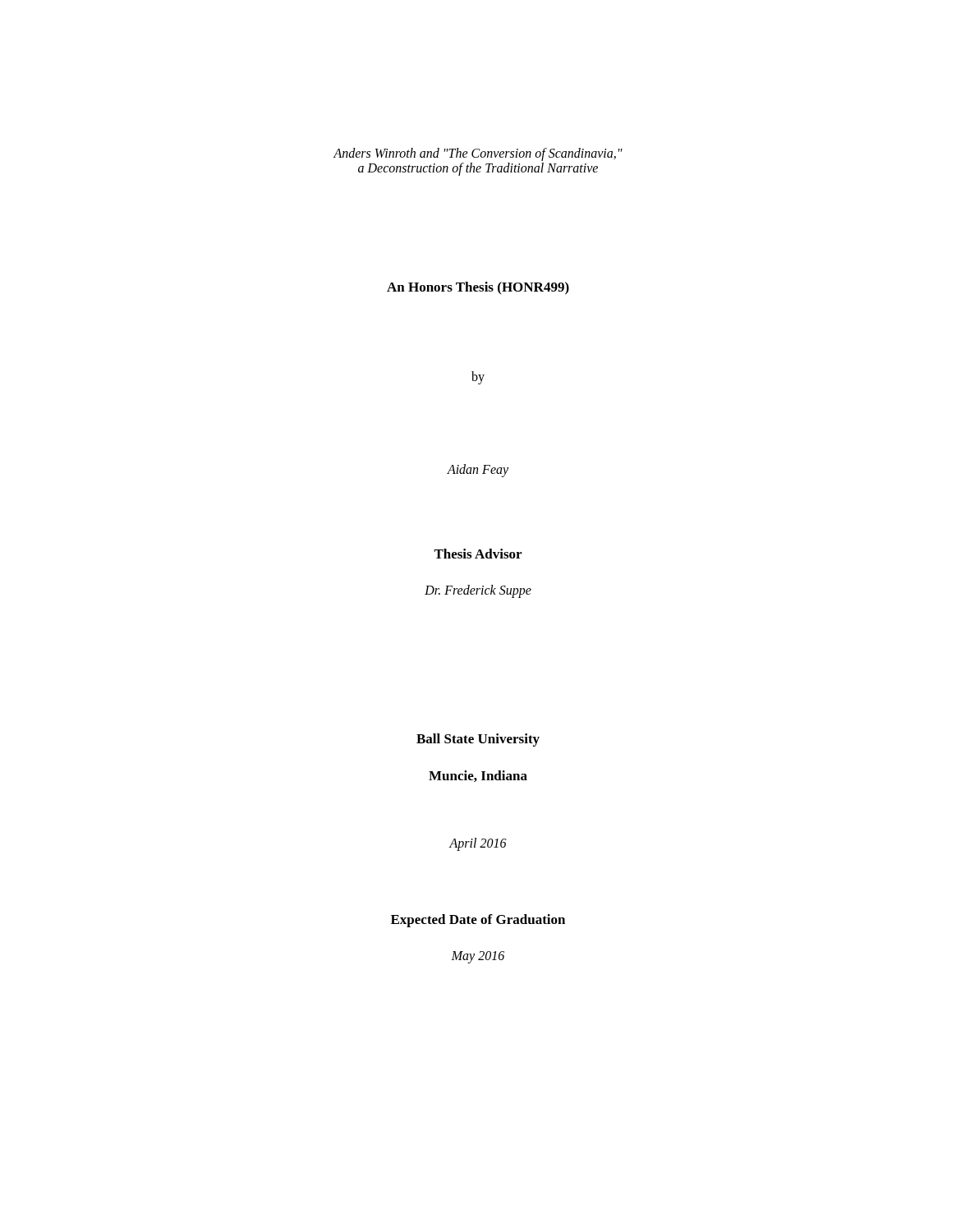This screenshot has height=1232, width=956.
Task: Find "Muncie, Indiana" on this page
Action: click(478, 776)
